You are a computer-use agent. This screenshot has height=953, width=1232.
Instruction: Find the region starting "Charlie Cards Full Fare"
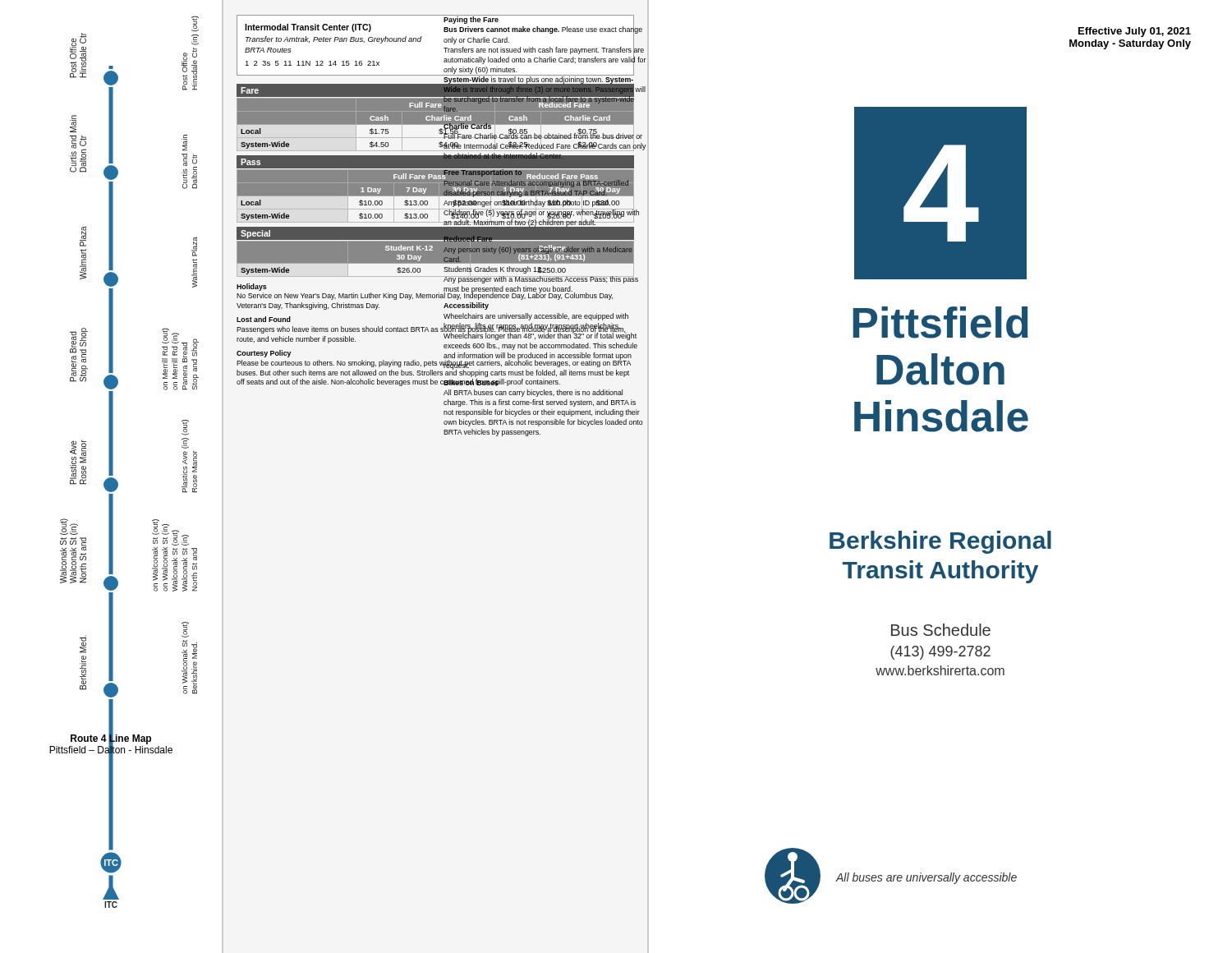pos(545,141)
